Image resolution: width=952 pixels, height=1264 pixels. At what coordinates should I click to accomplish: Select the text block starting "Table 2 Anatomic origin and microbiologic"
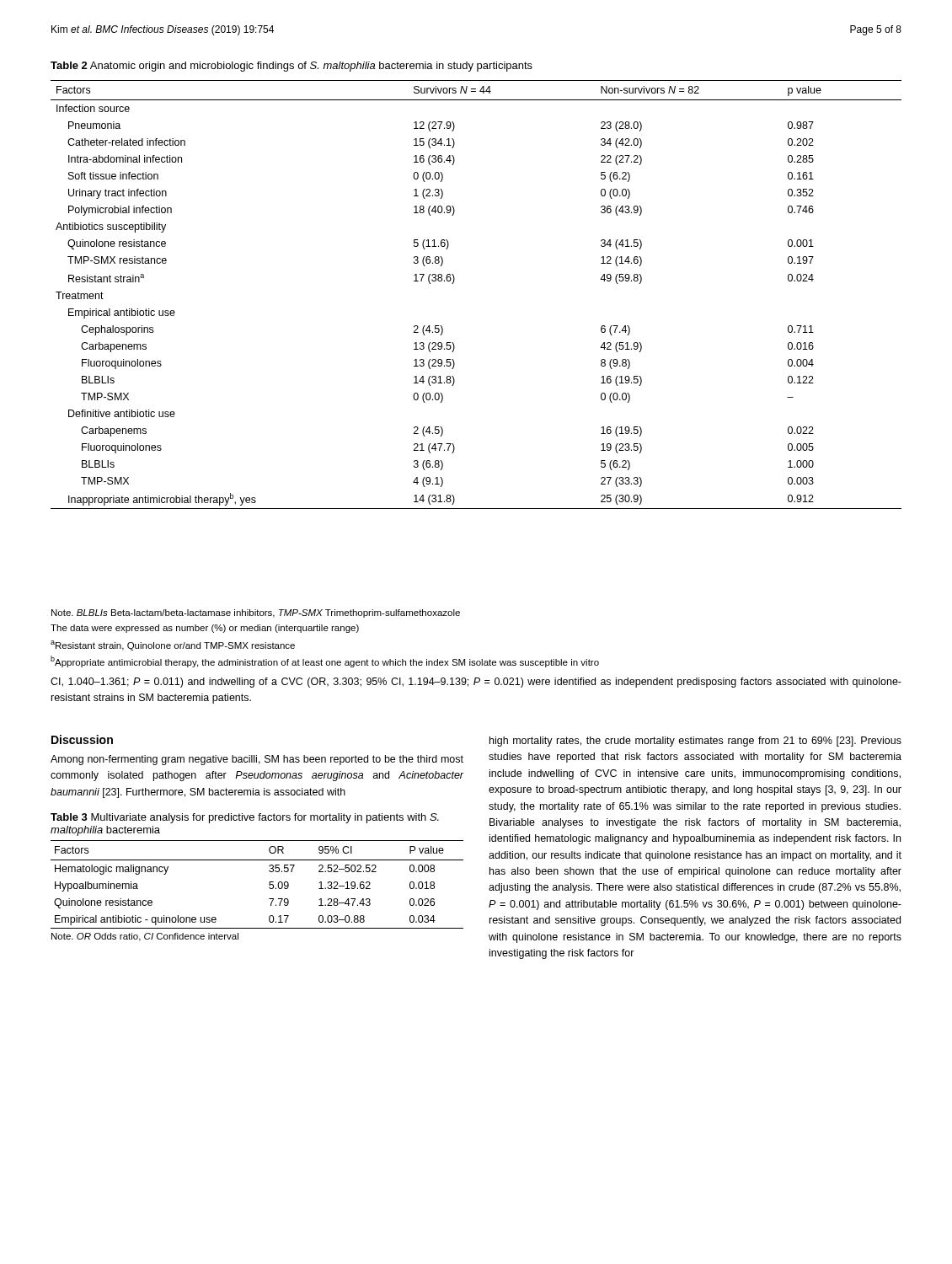pyautogui.click(x=292, y=65)
